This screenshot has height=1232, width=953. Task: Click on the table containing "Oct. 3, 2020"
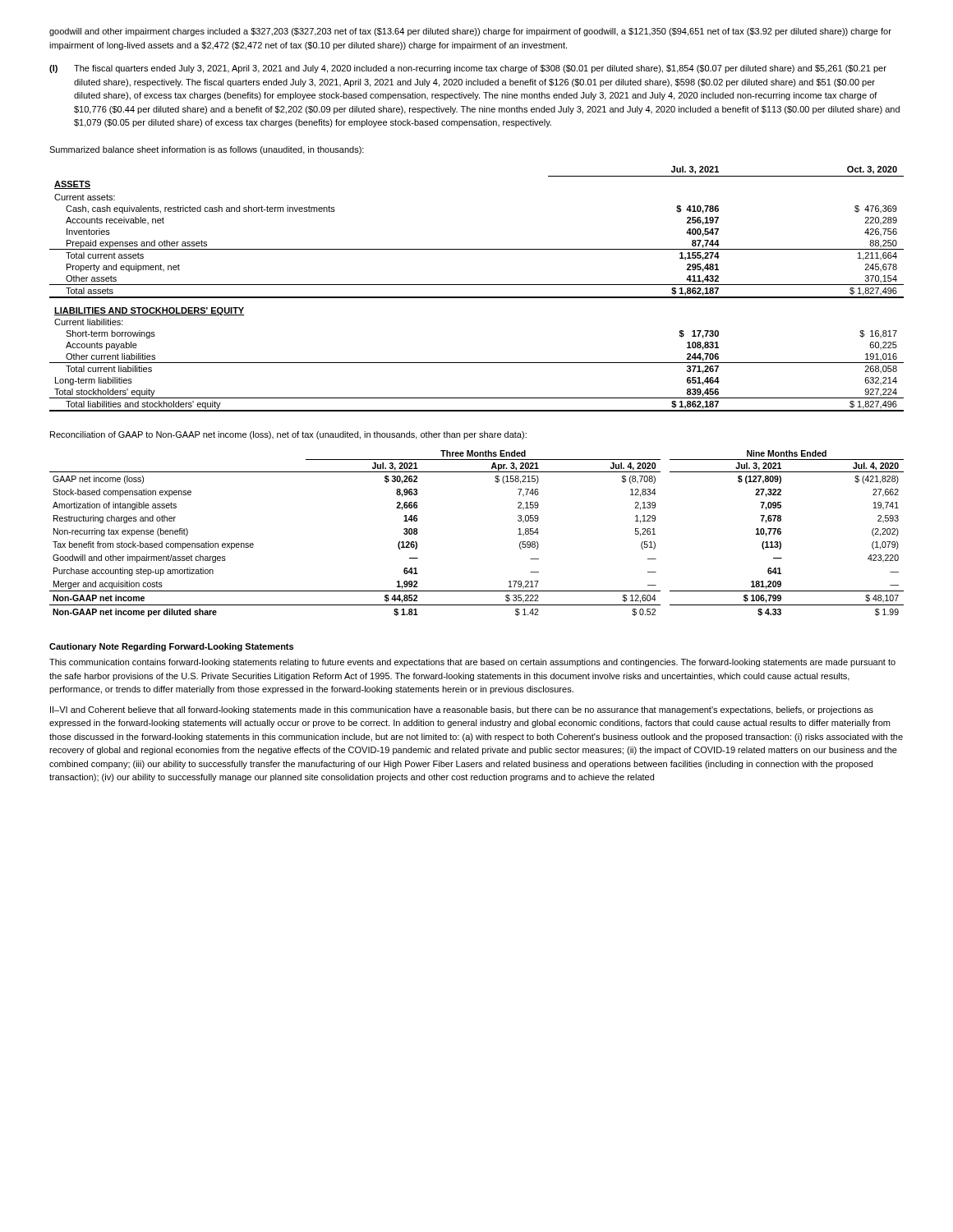click(476, 287)
